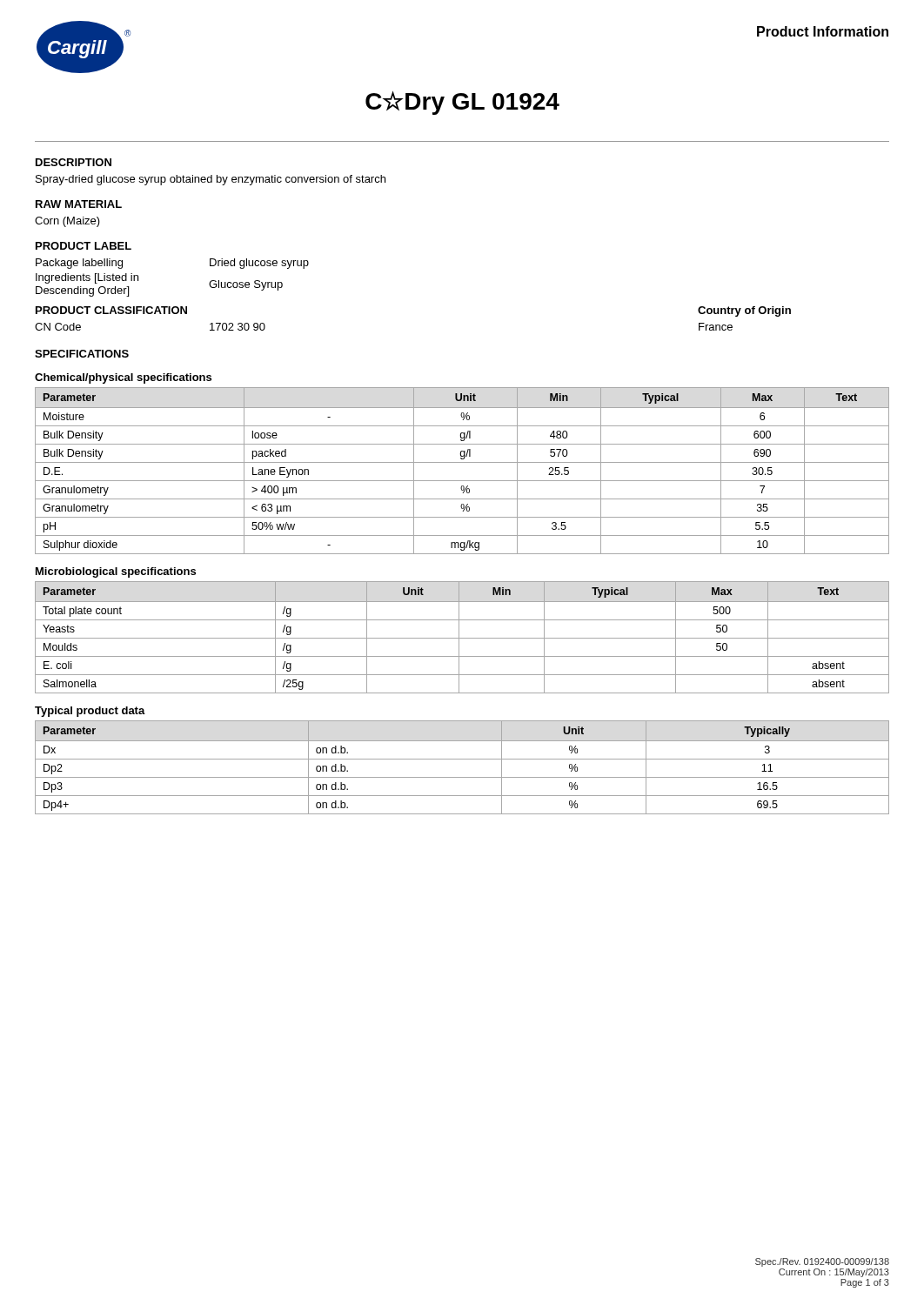924x1305 pixels.
Task: Click where it says "PRODUCT CLASSIFICATION"
Action: pos(111,310)
